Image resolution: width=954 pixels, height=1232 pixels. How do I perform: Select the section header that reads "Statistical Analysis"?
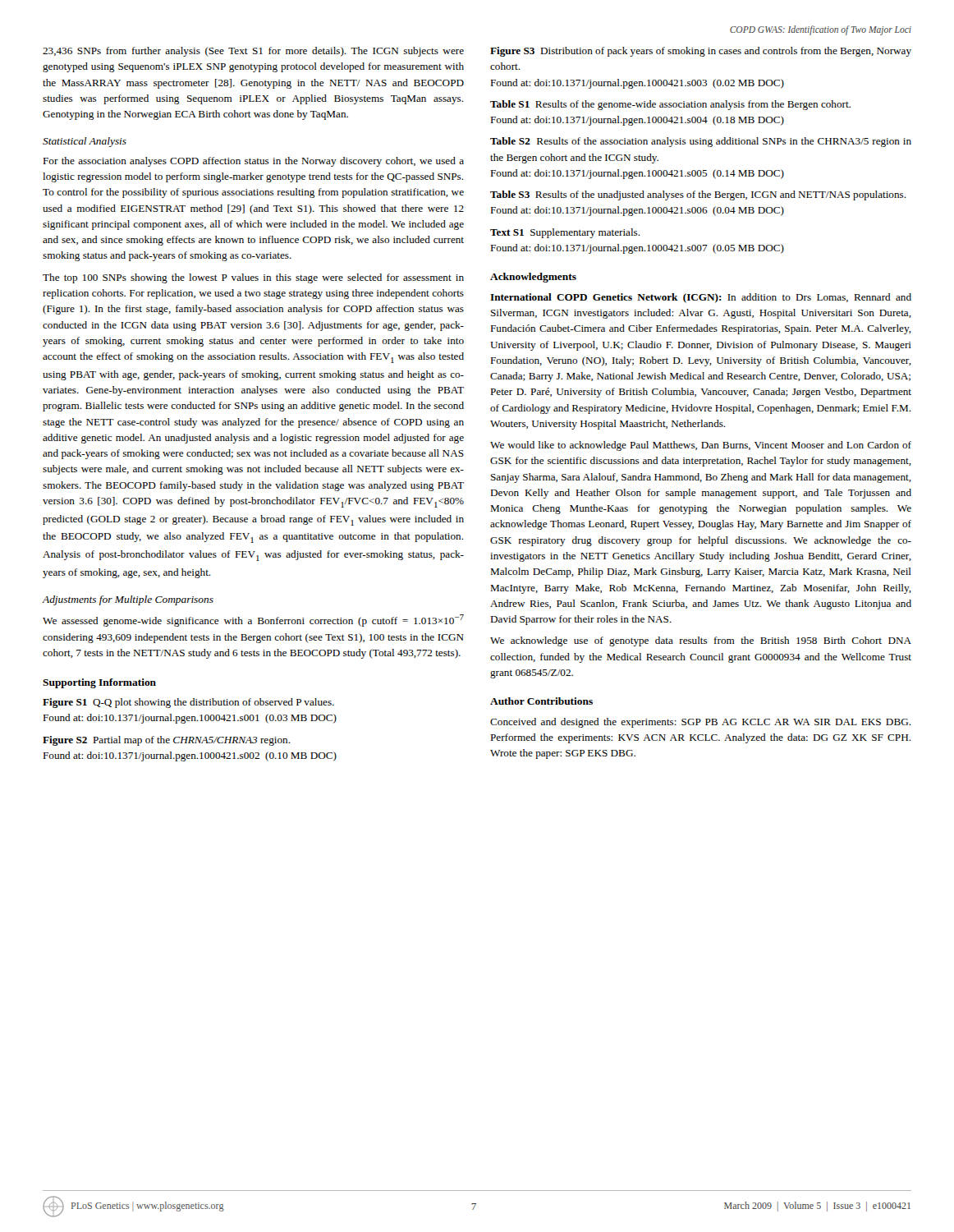tap(85, 141)
